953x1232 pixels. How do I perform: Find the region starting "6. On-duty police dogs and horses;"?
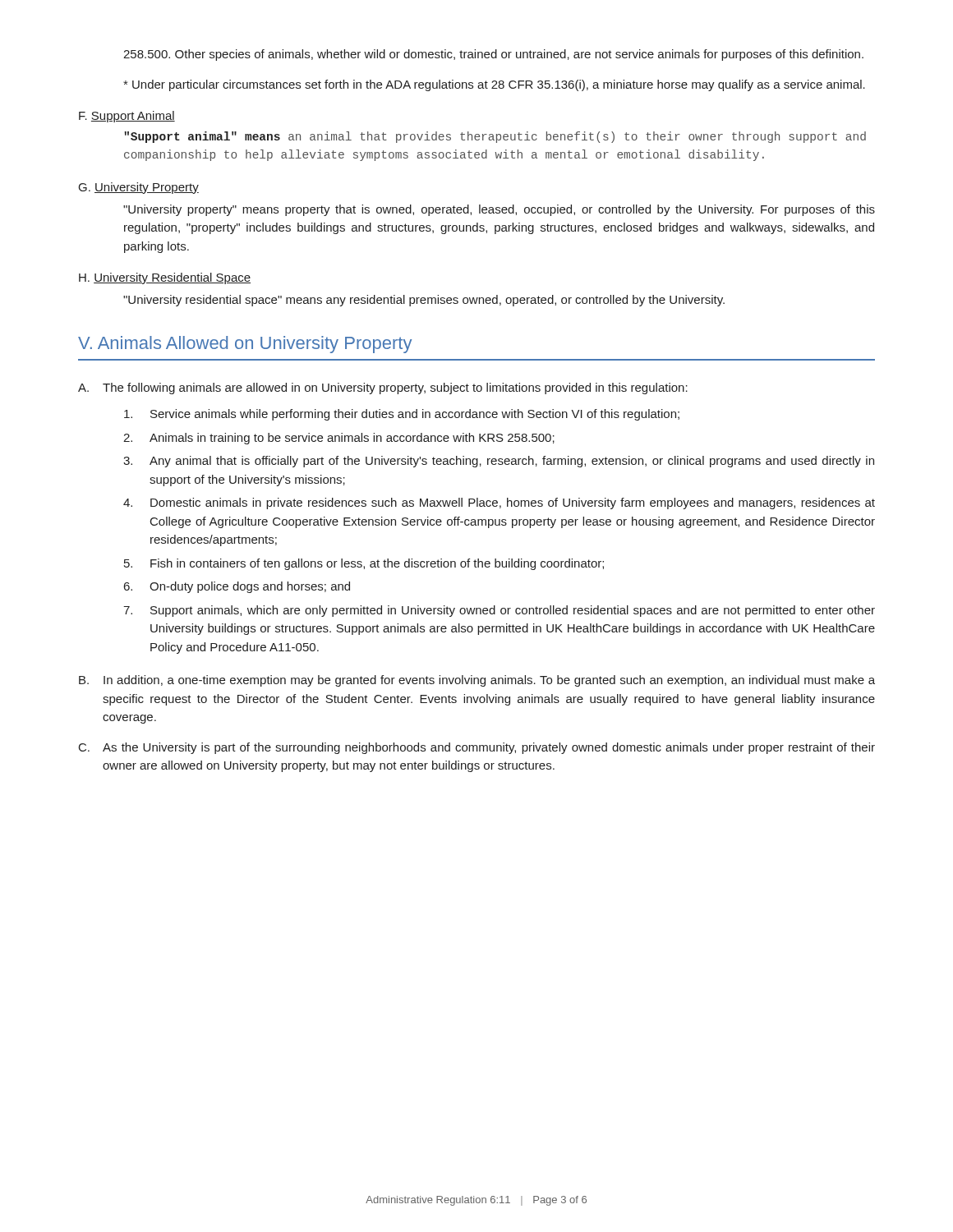tap(237, 587)
